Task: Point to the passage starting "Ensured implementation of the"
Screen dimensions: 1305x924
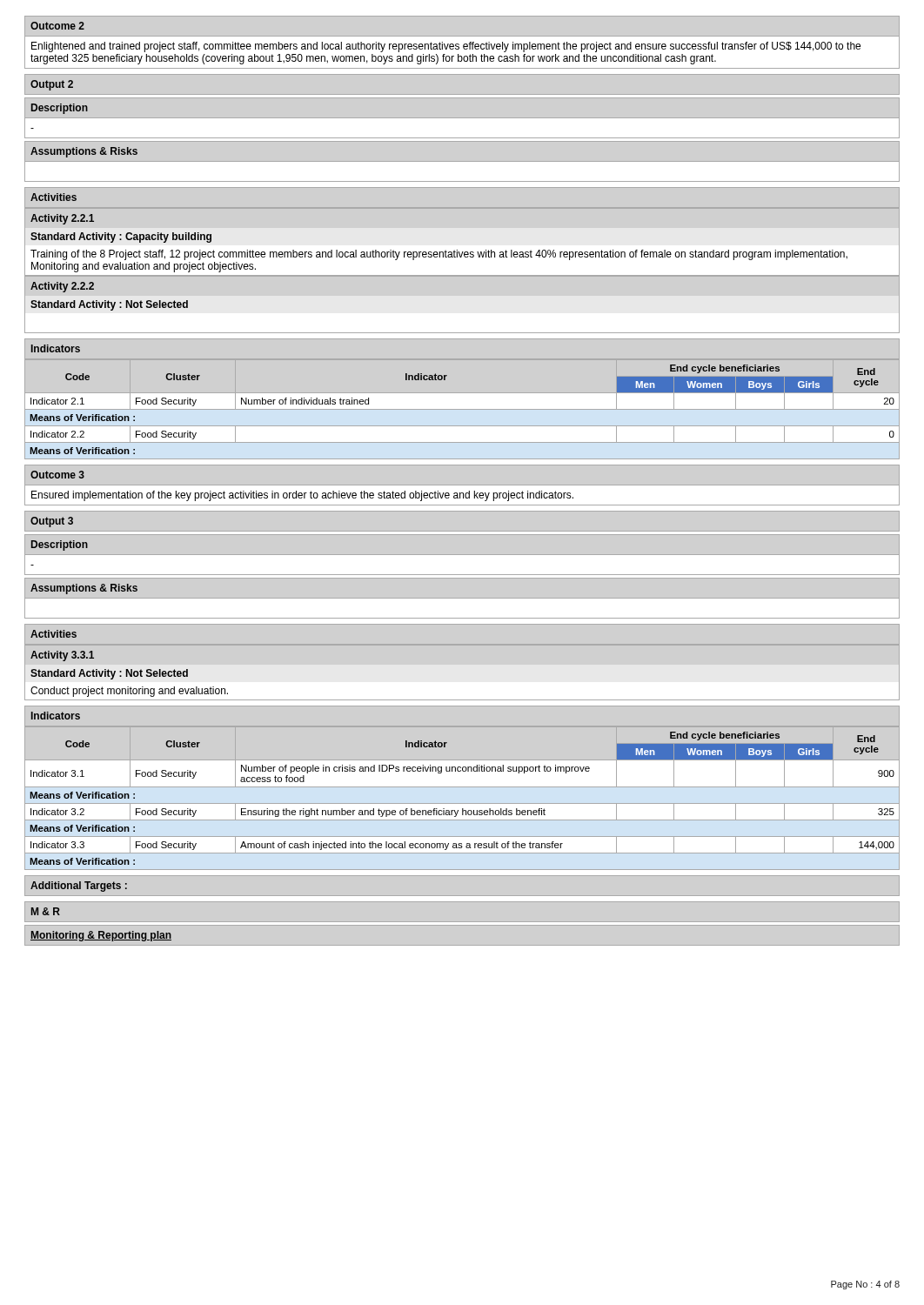Action: coord(302,495)
